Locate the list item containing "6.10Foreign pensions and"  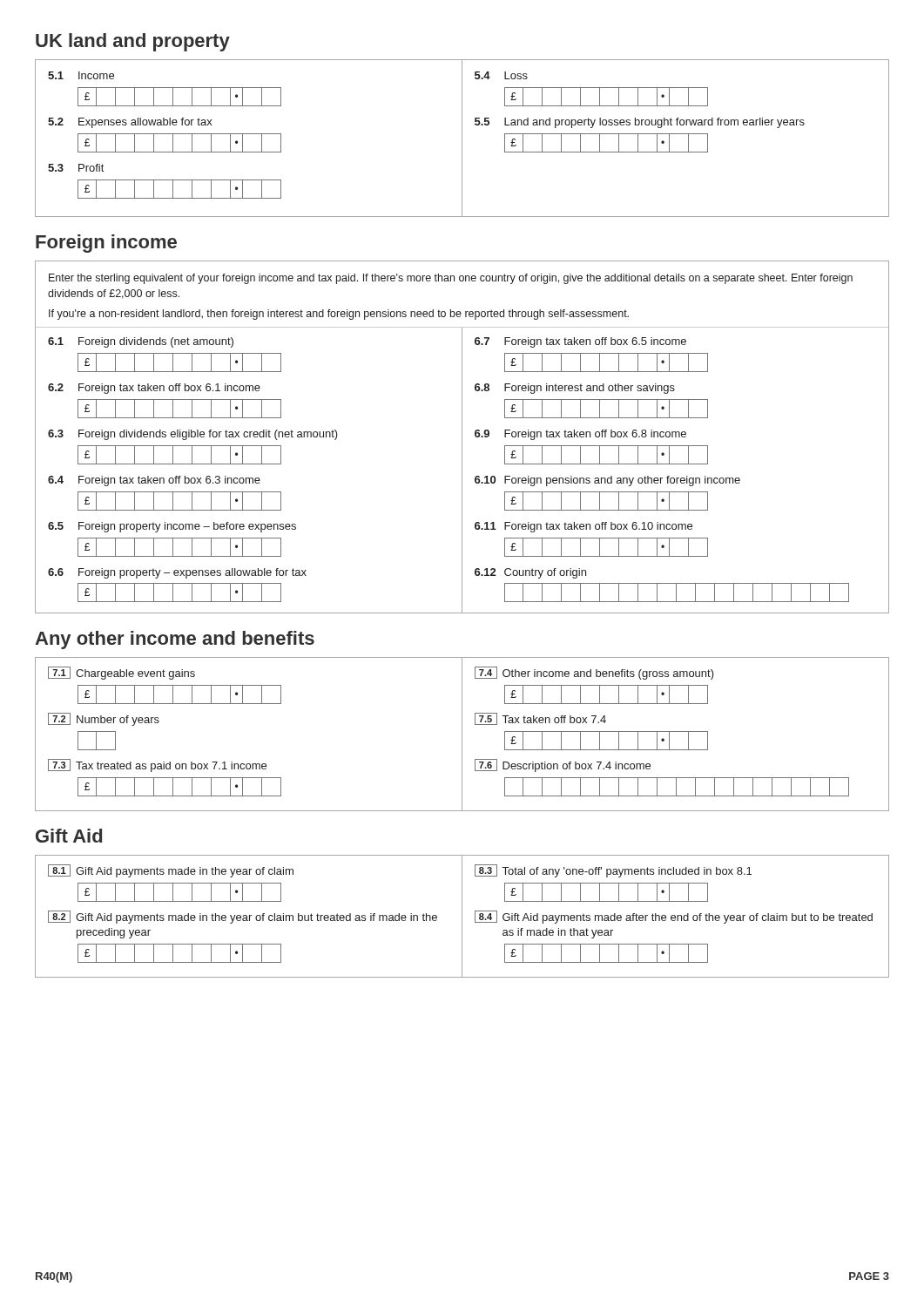675,492
